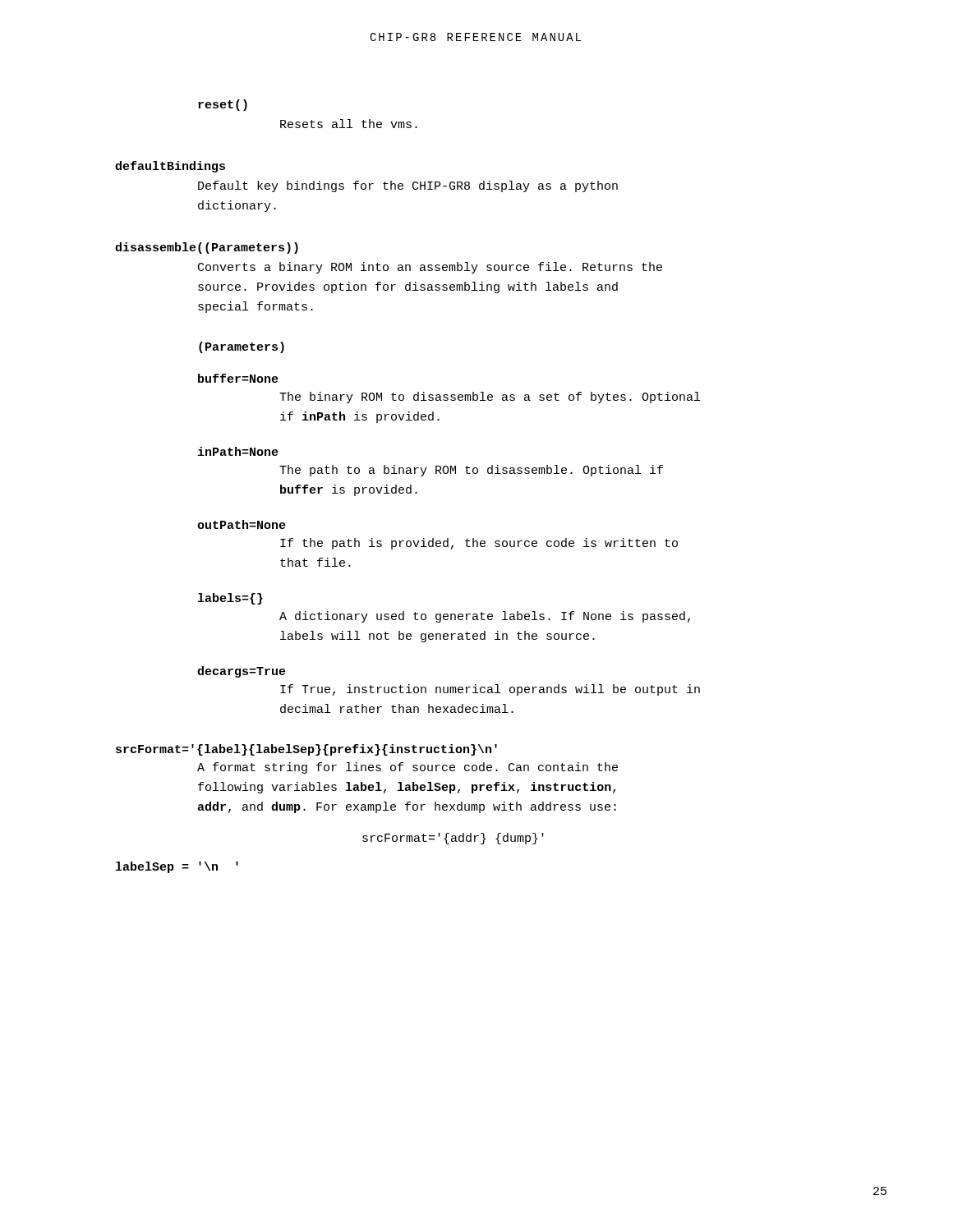Navigate to the block starting "A dictionary used to generate labels."
The width and height of the screenshot is (953, 1232).
[486, 627]
